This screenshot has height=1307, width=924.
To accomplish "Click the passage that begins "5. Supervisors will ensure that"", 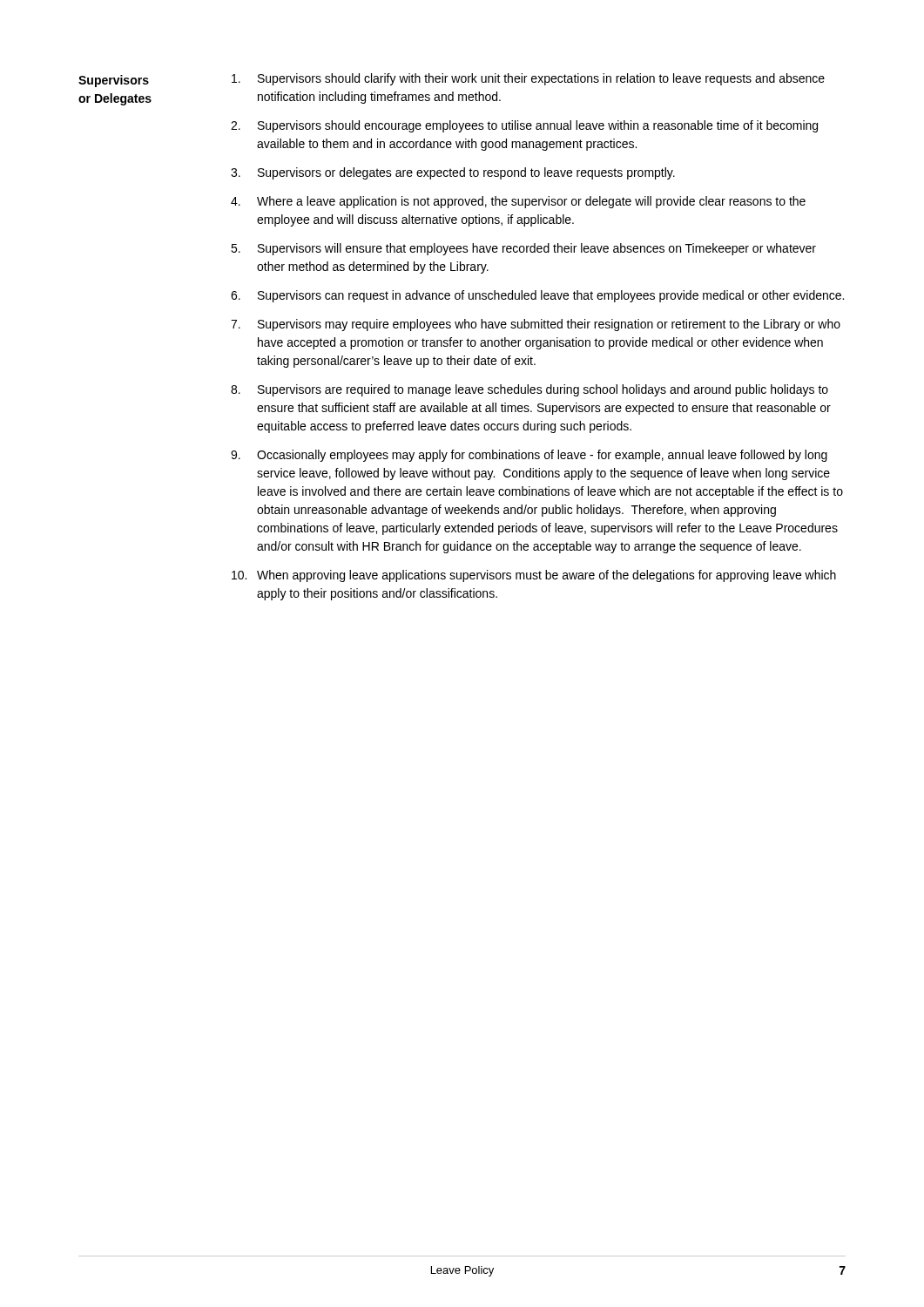I will tap(538, 258).
